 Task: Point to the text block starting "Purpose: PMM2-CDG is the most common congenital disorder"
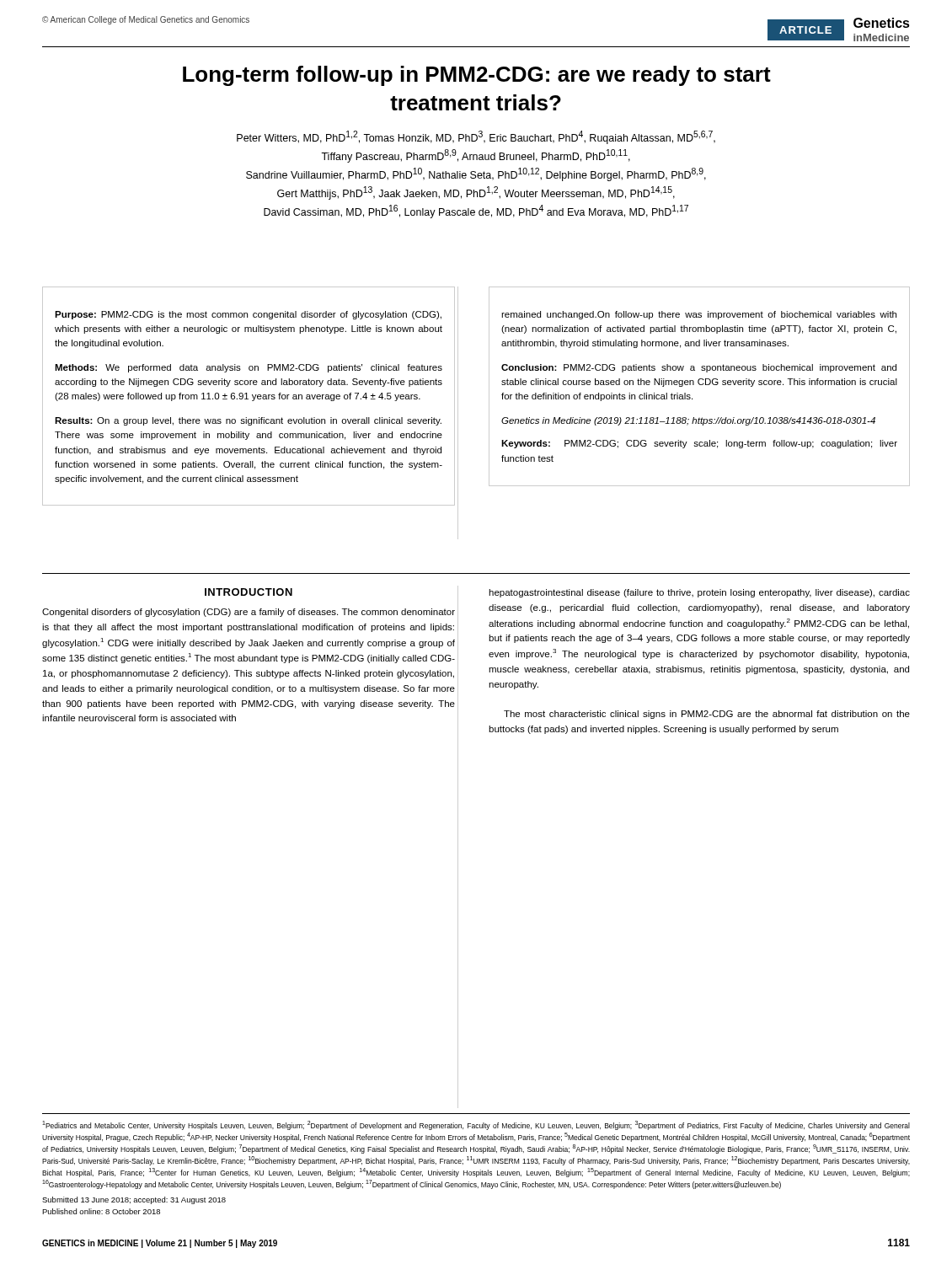click(x=249, y=397)
